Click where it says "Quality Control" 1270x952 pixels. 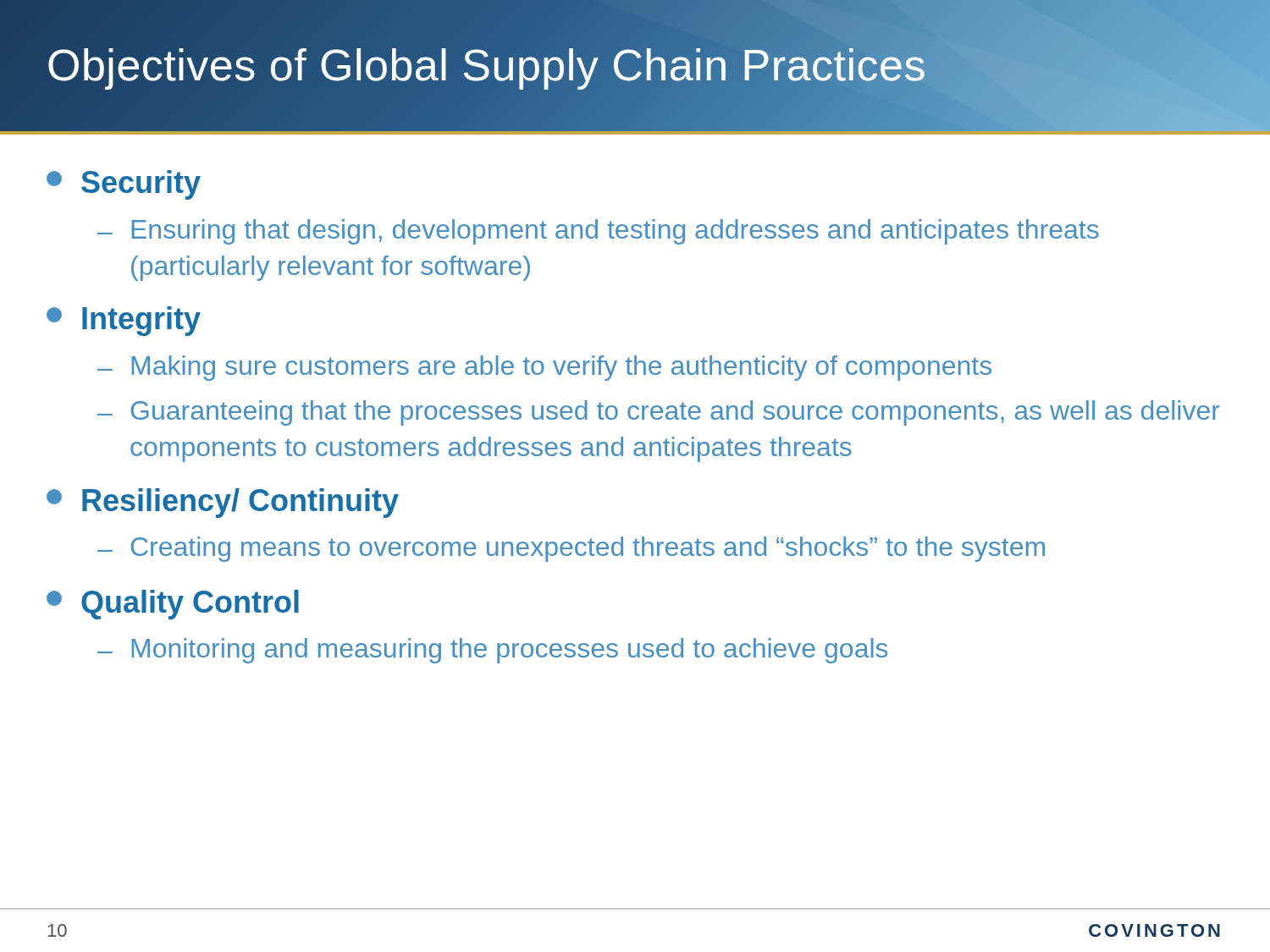point(174,602)
